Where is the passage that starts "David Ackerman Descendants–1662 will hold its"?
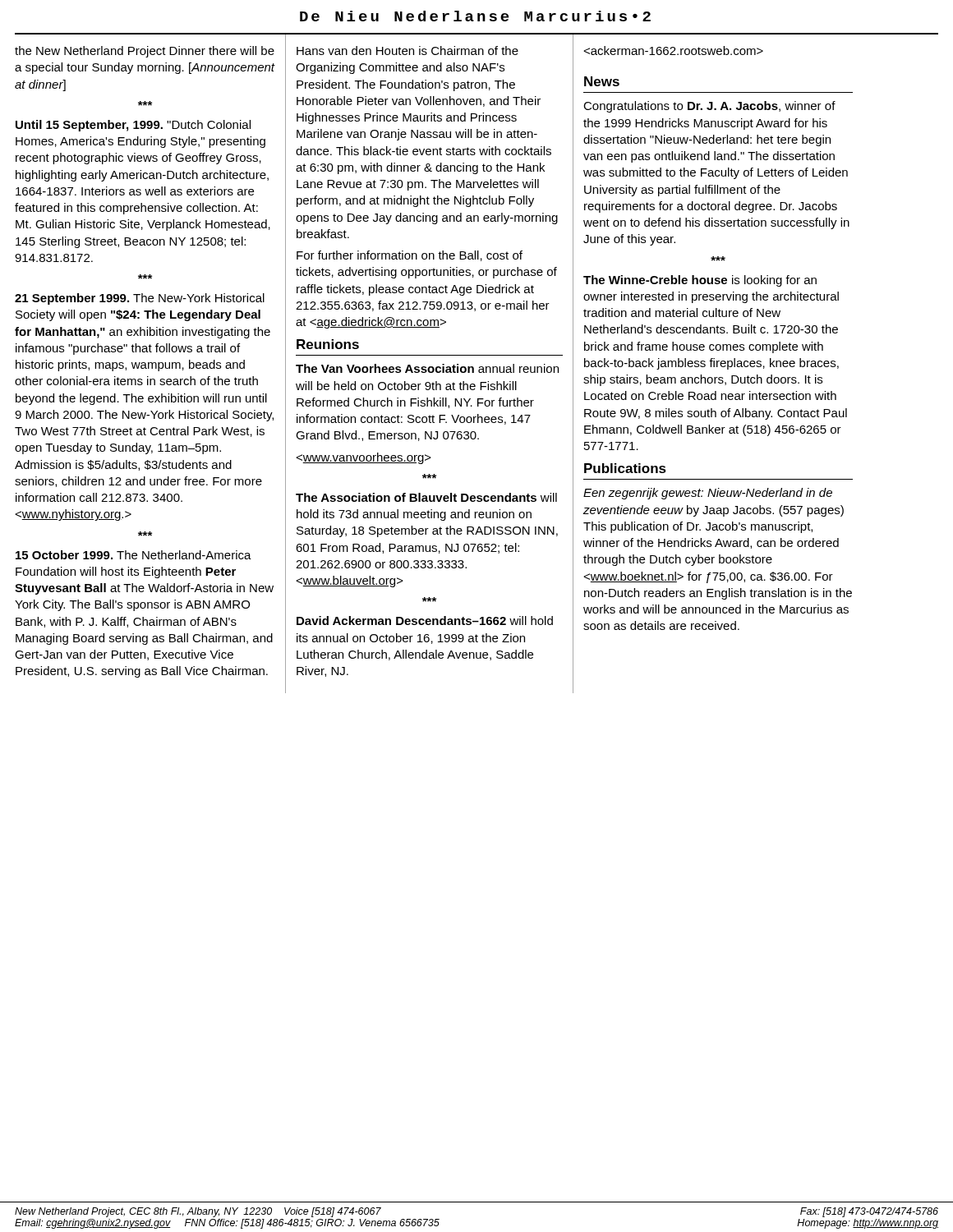The height and width of the screenshot is (1232, 953). coord(429,646)
